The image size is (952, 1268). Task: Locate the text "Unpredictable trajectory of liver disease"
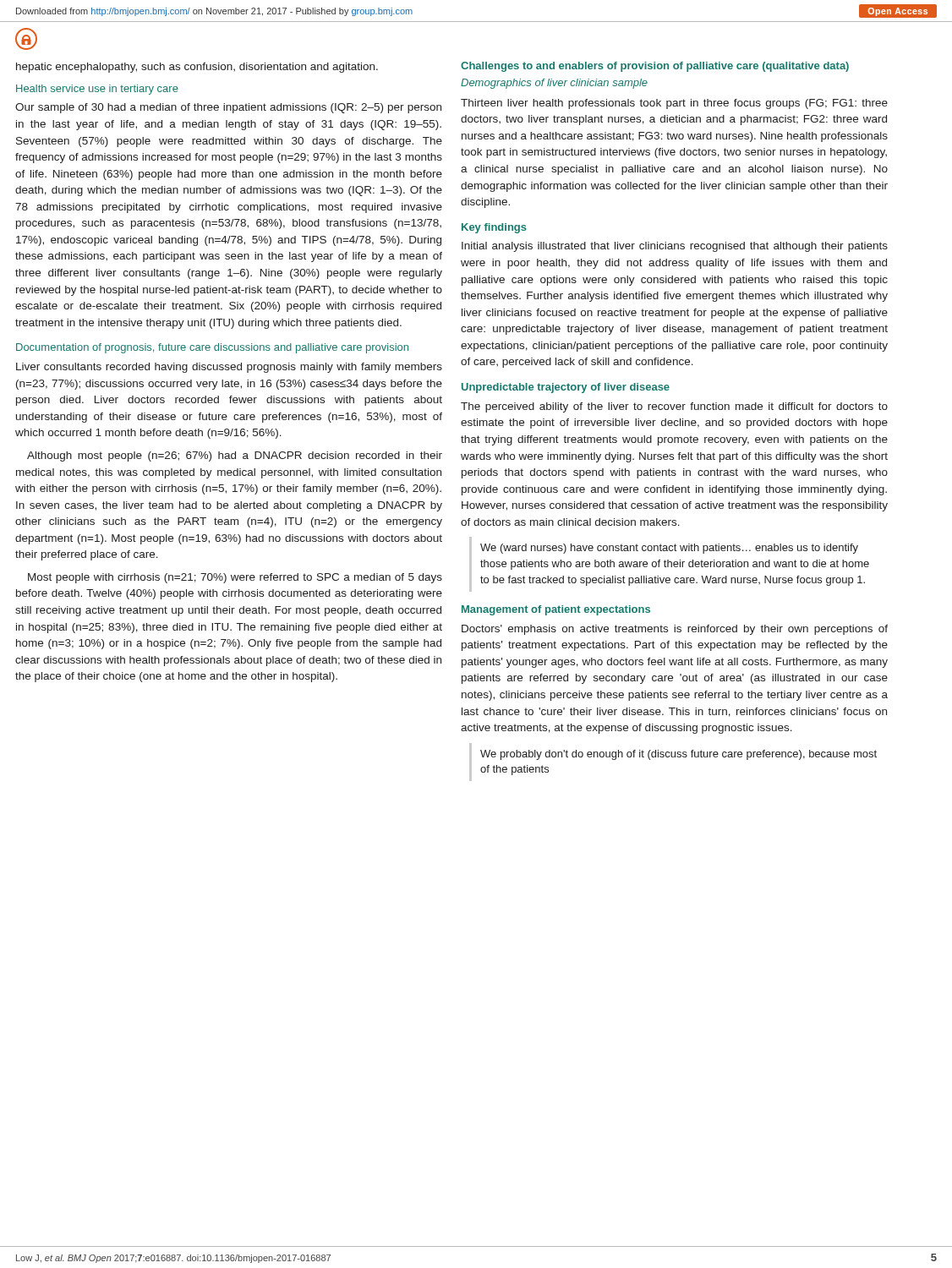click(674, 388)
